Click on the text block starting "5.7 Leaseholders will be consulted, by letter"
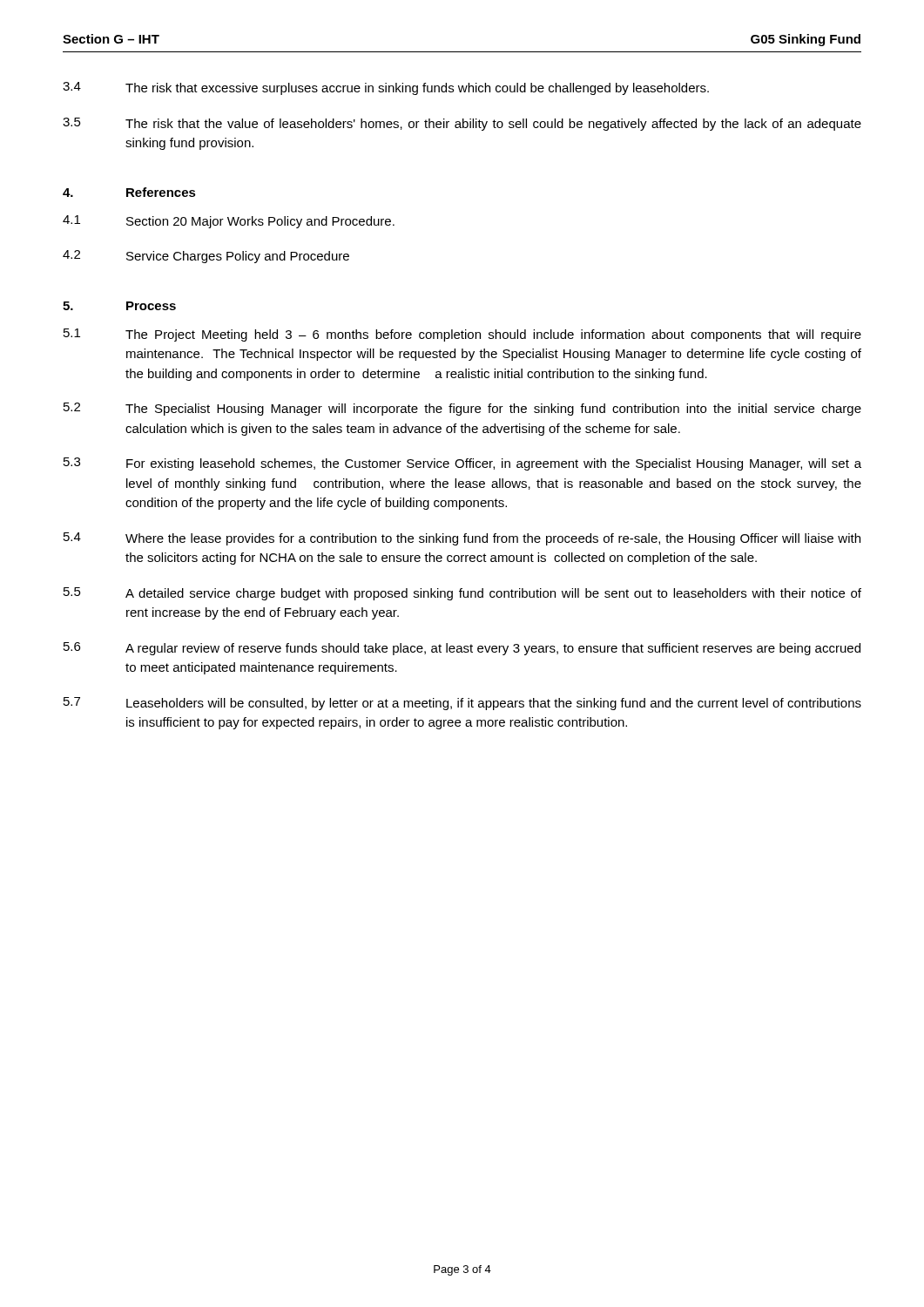This screenshot has width=924, height=1307. pyautogui.click(x=462, y=713)
